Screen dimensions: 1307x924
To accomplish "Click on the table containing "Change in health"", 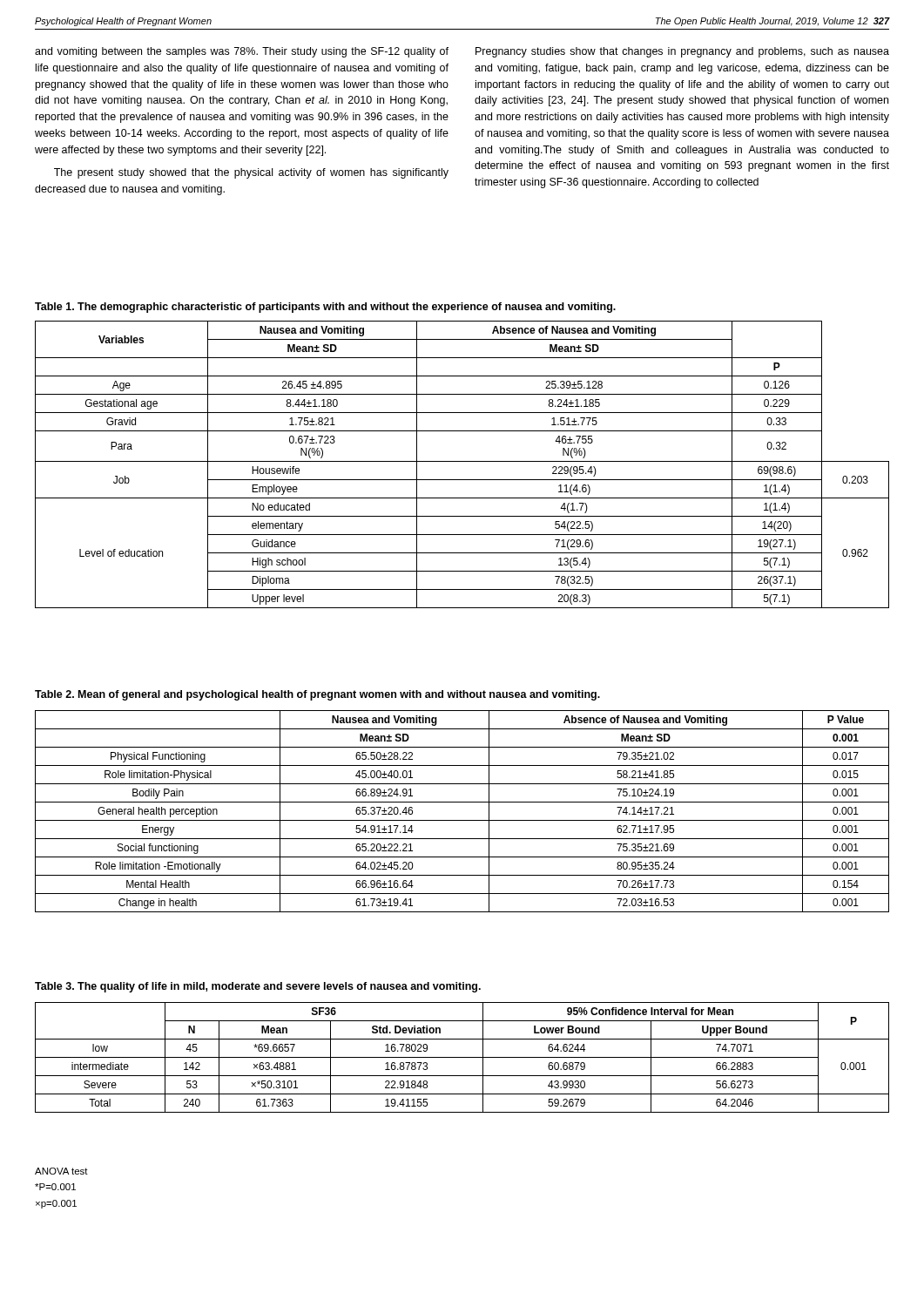I will pyautogui.click(x=462, y=811).
